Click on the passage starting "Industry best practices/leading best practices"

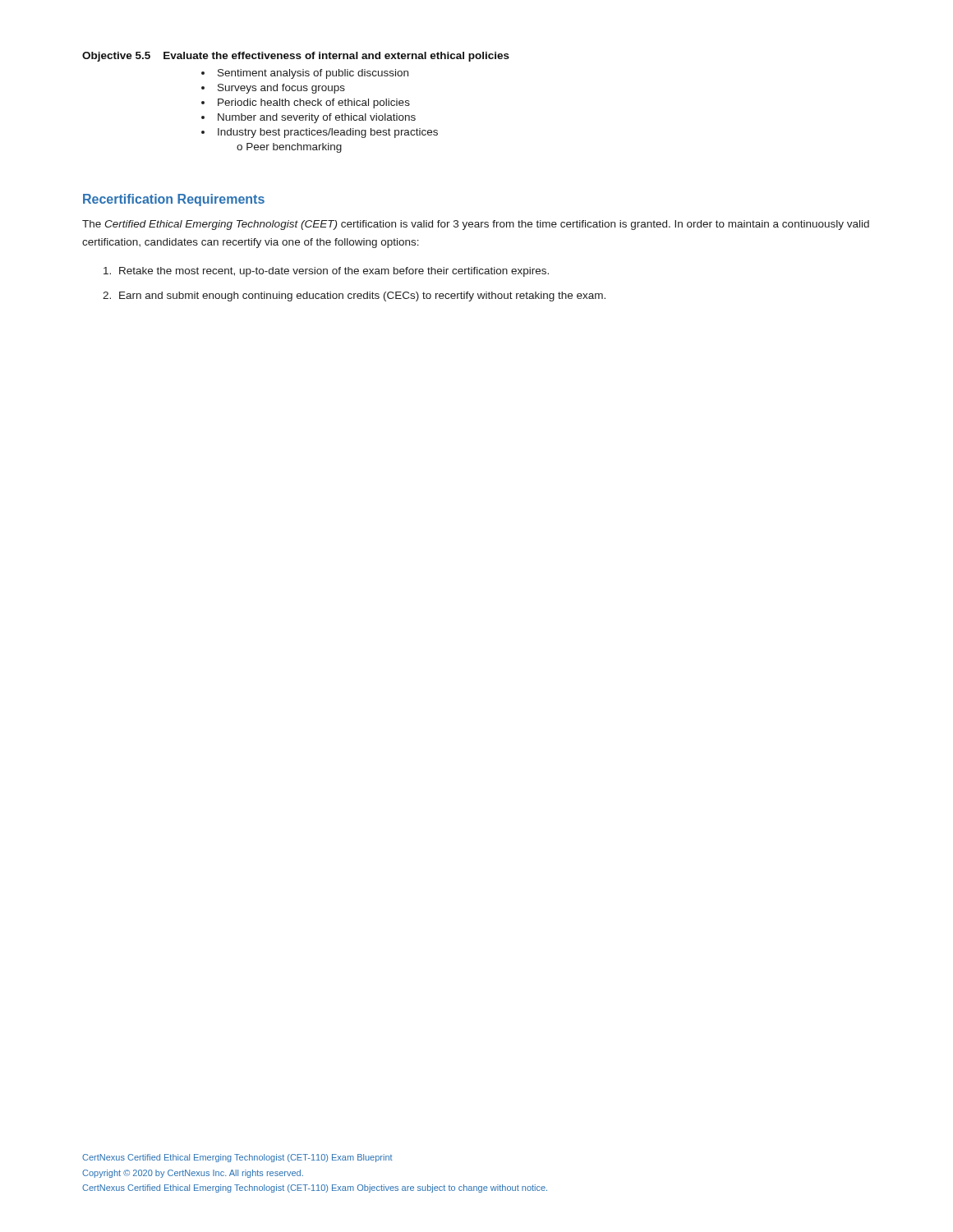click(x=328, y=133)
